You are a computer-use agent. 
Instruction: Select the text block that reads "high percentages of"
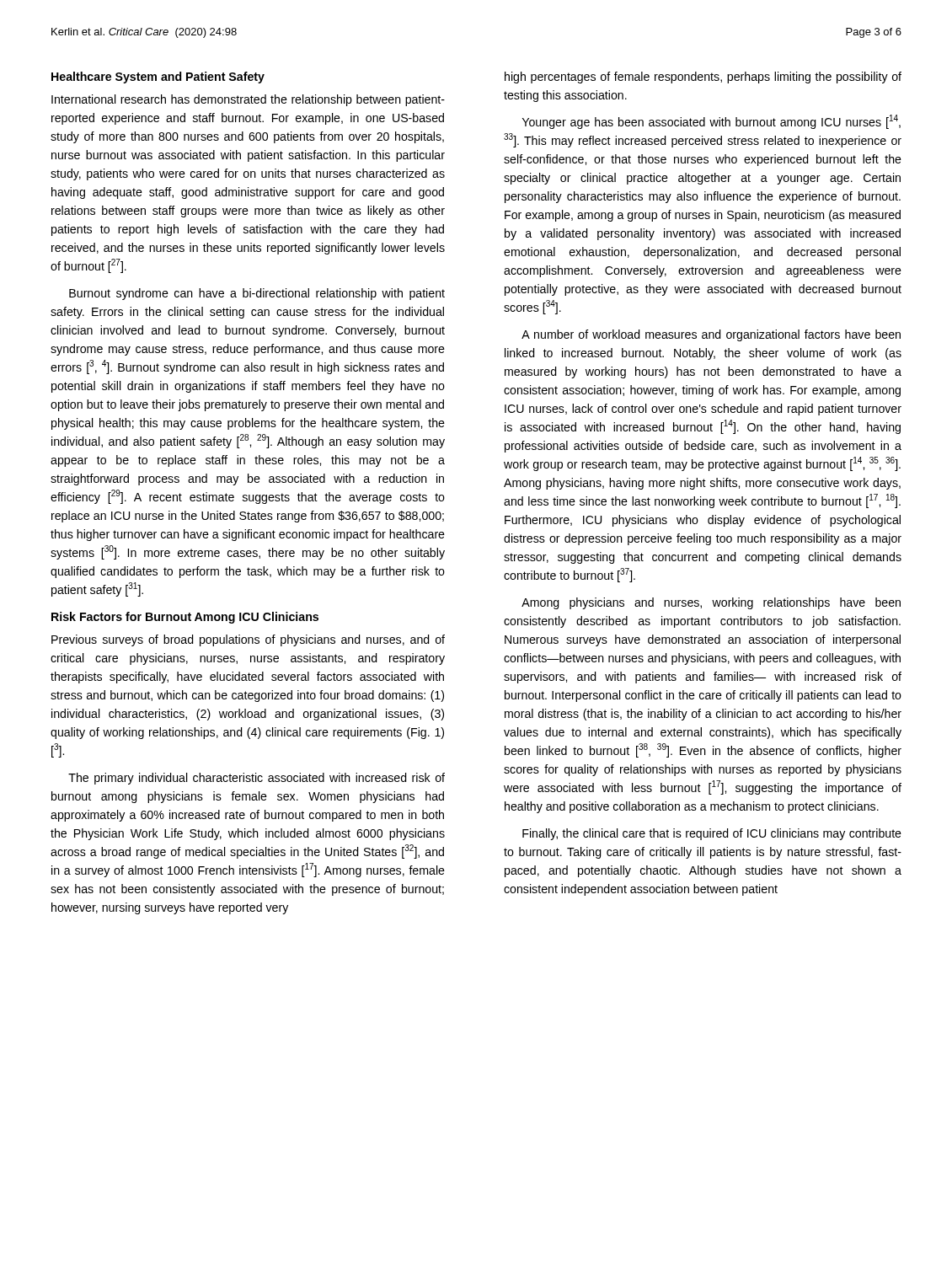click(703, 86)
